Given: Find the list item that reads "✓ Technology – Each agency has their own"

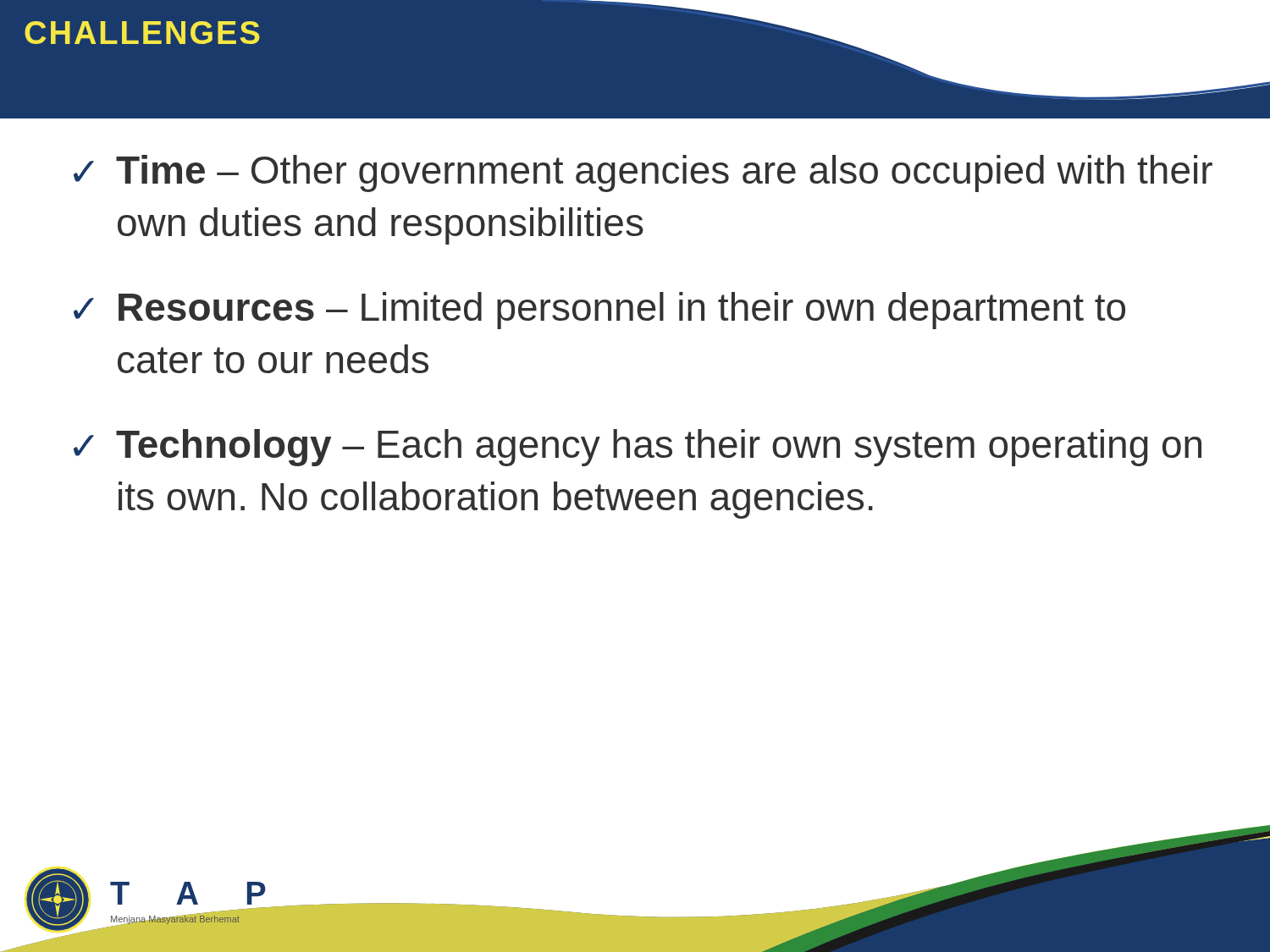Looking at the screenshot, I should coord(643,471).
